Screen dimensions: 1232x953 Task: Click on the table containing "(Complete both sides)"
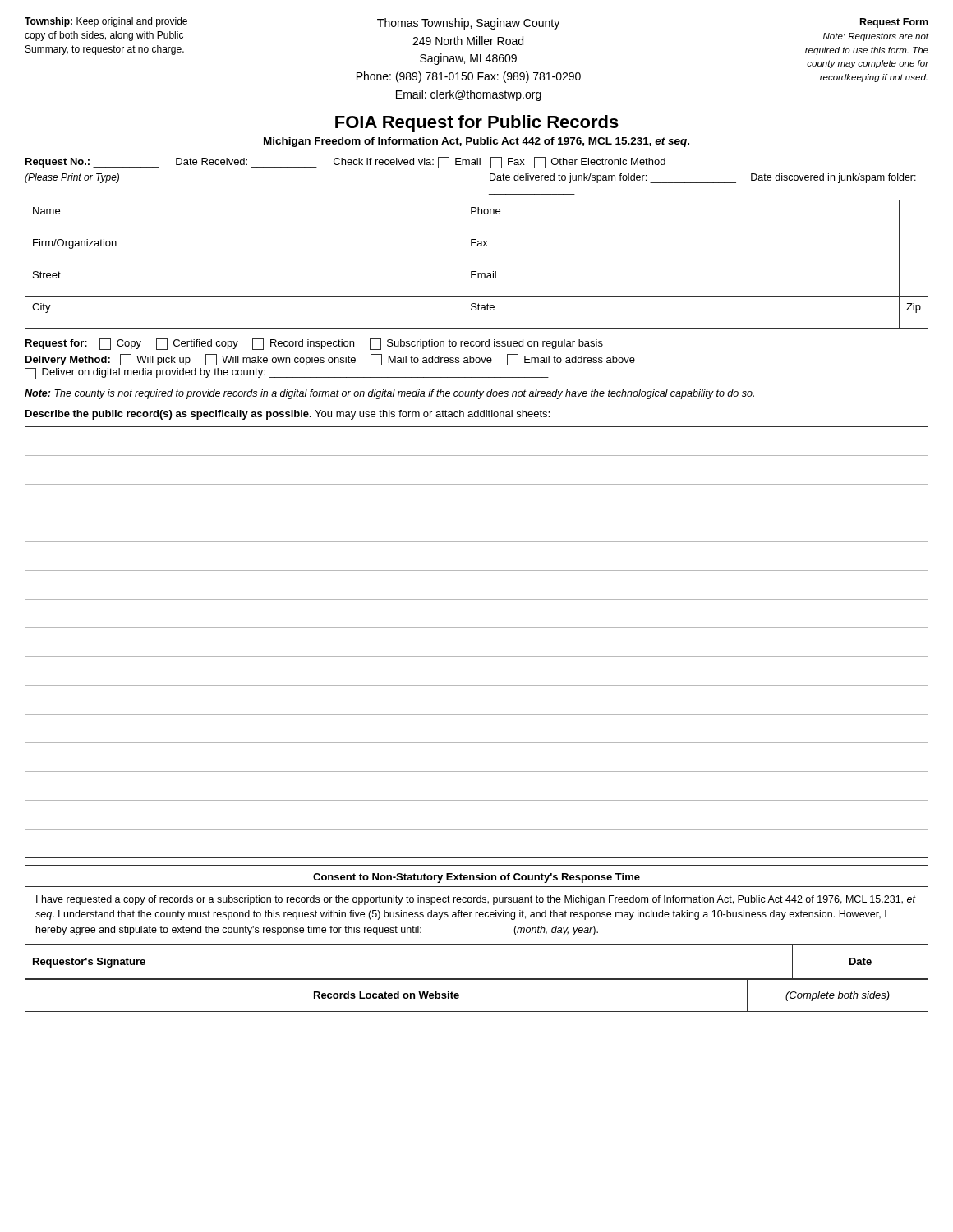[x=476, y=995]
